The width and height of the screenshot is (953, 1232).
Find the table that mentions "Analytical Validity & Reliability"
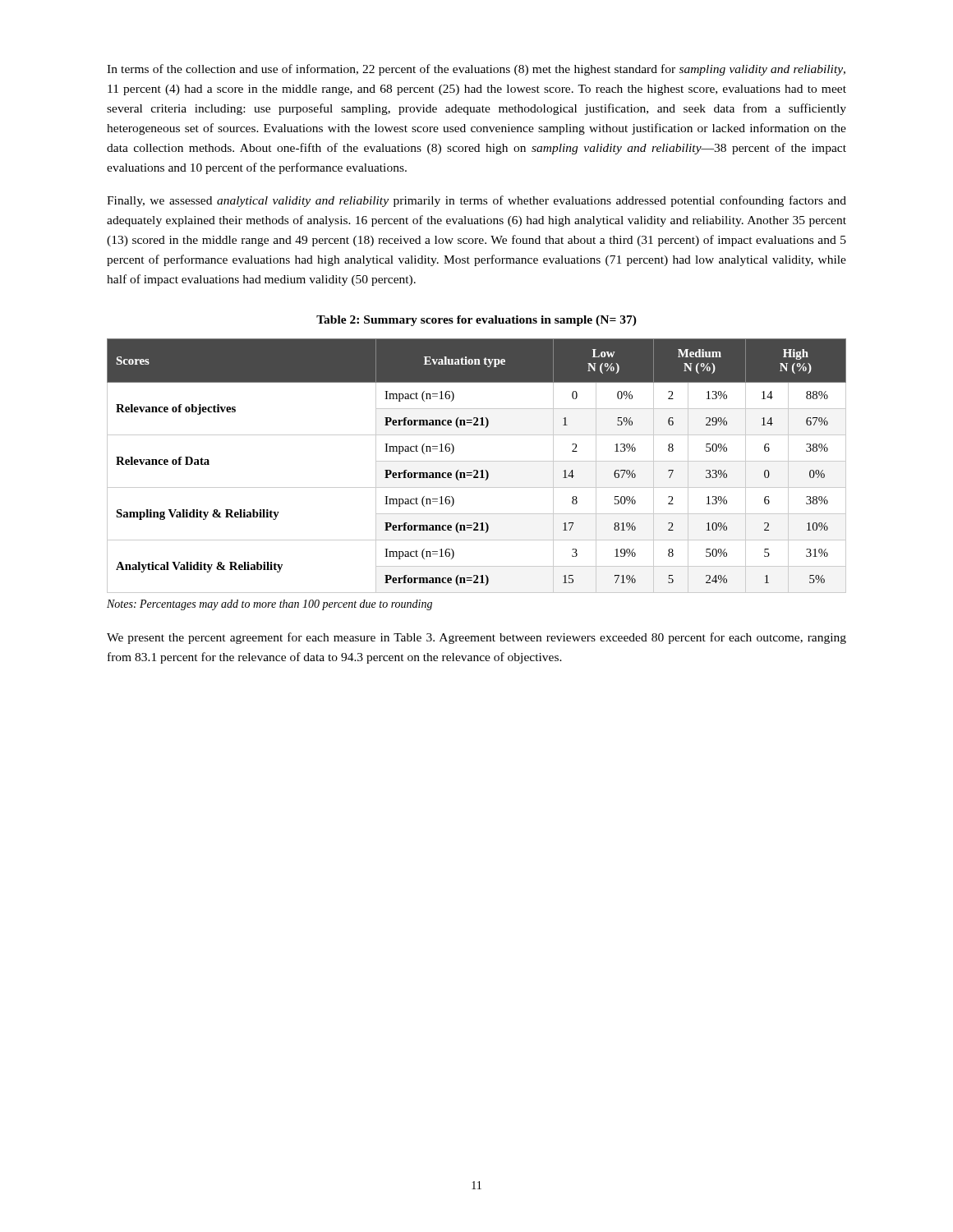[x=476, y=466]
